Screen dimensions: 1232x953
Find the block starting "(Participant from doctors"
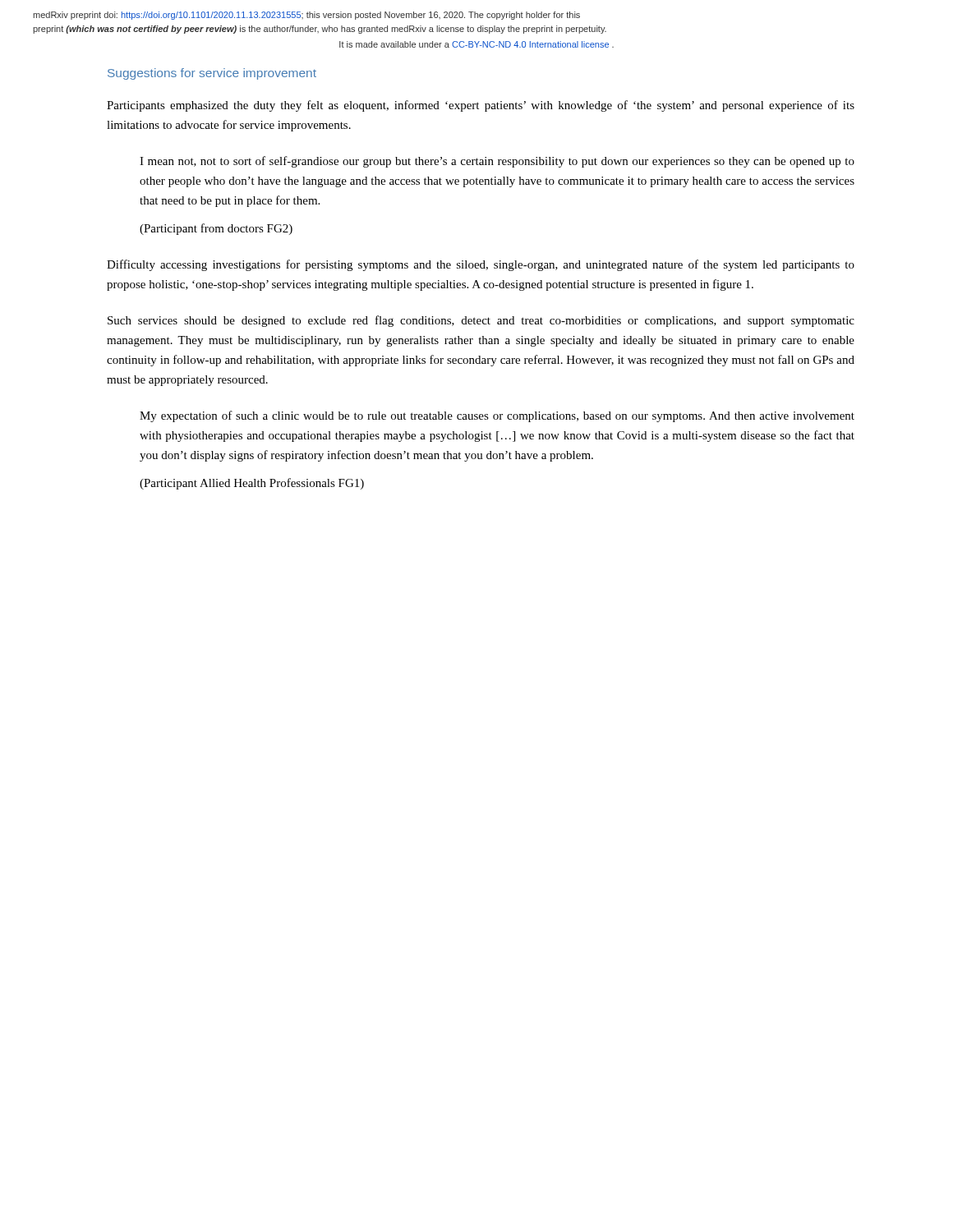[x=216, y=228]
